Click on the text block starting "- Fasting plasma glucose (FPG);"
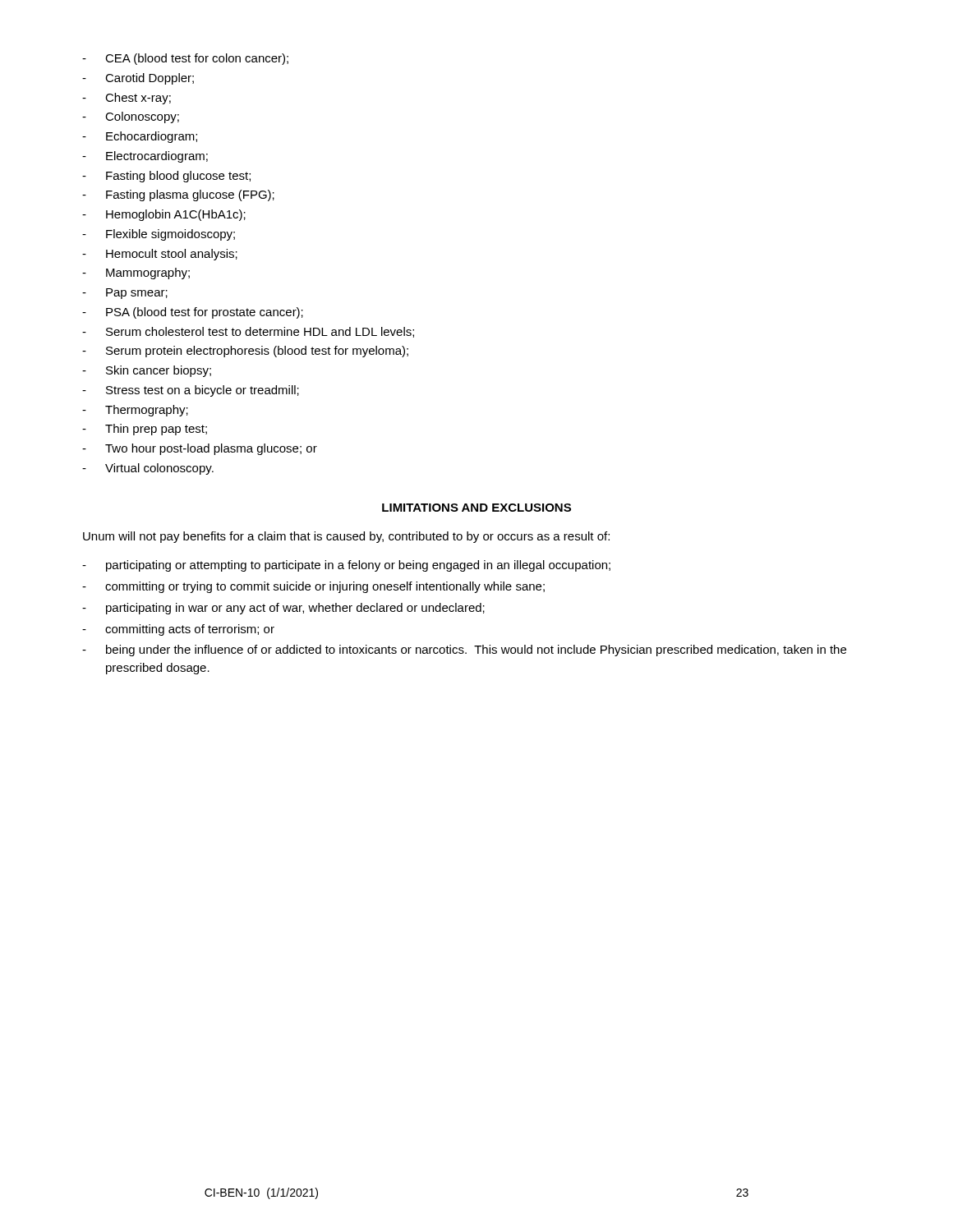This screenshot has width=953, height=1232. pos(178,195)
